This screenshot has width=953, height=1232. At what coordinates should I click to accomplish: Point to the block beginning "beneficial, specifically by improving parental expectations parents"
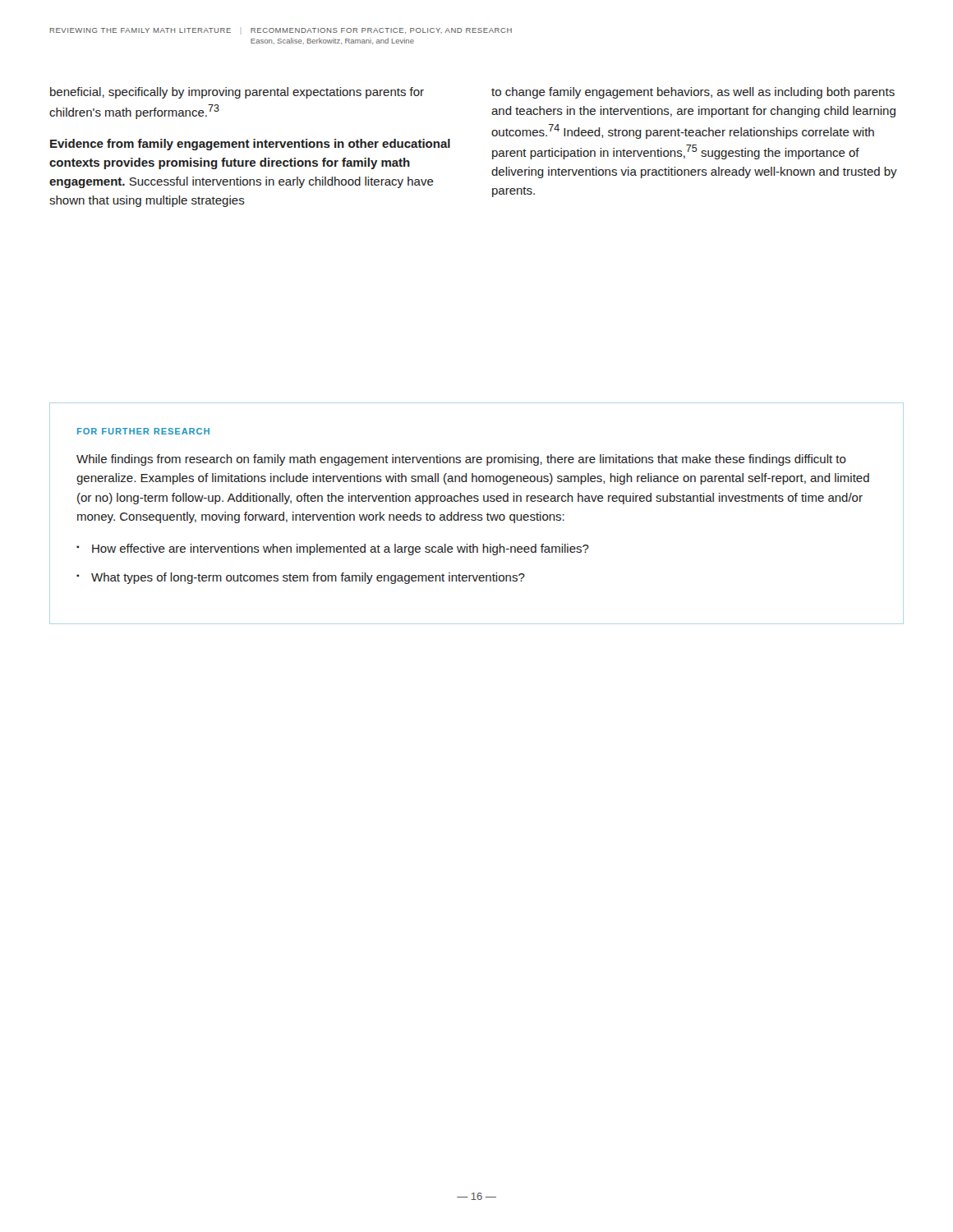pos(255,146)
